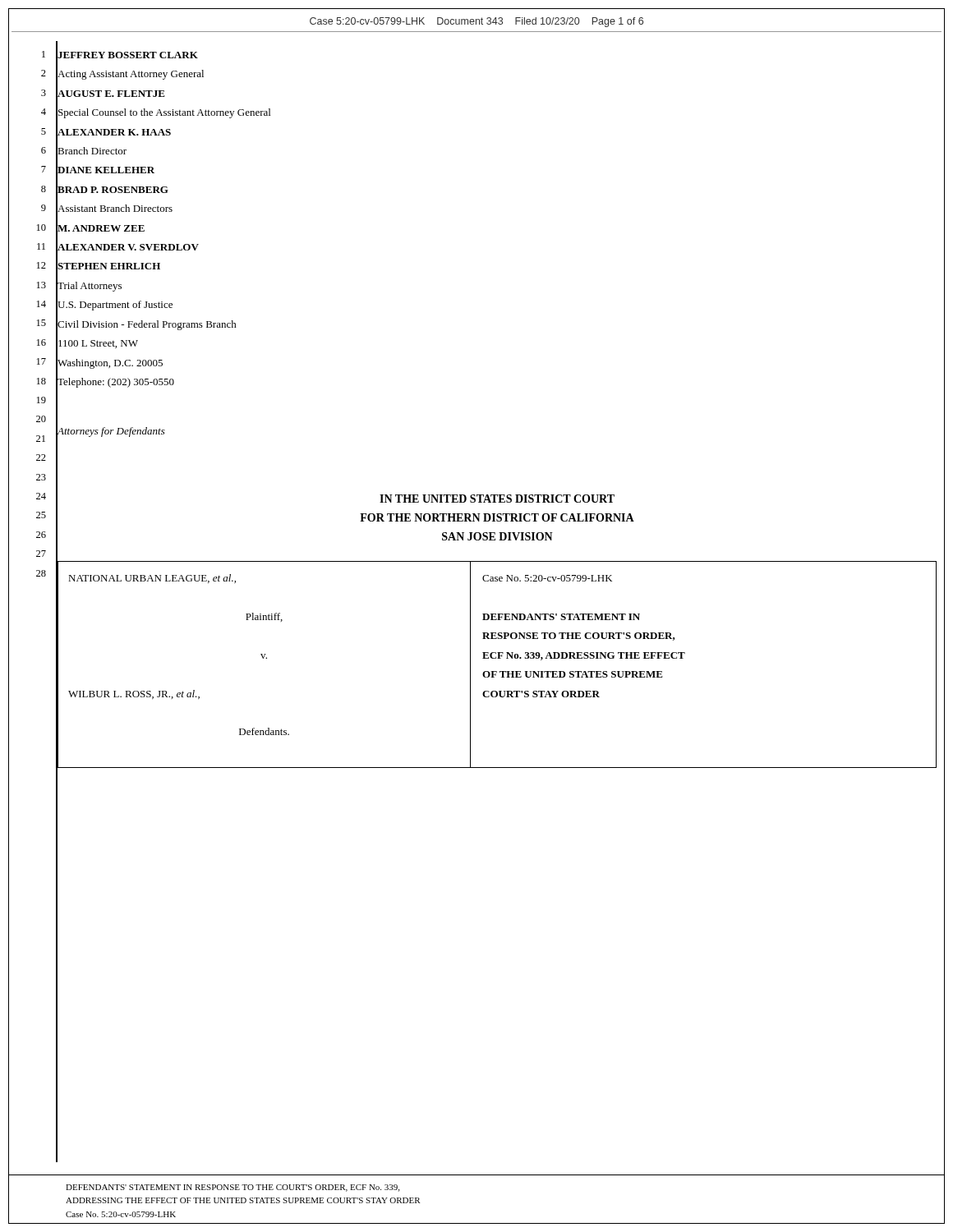Select the text block starting "IN THE UNITED STATES DISTRICT COURT FOR THE"

point(497,518)
